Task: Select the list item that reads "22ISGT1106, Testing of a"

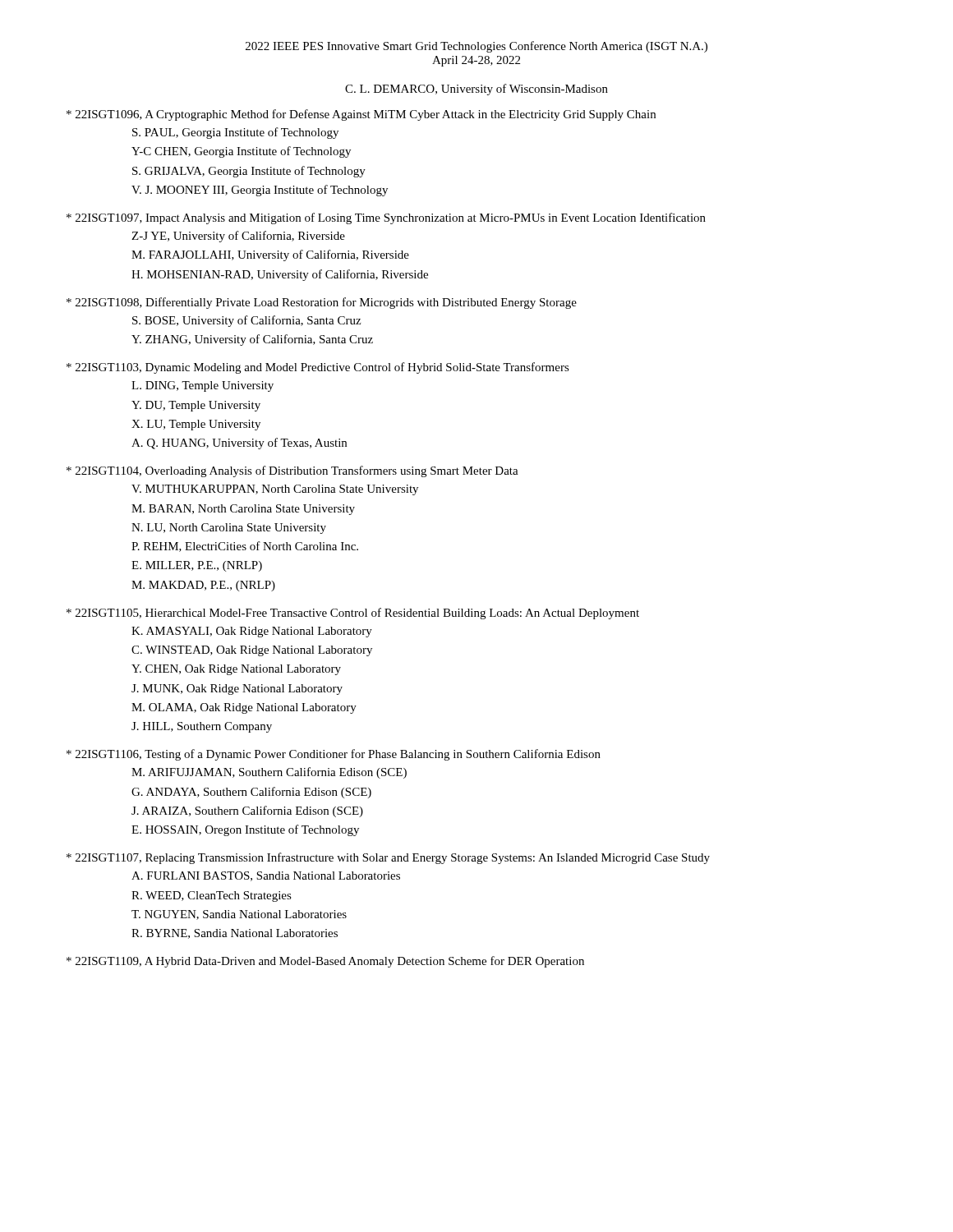Action: (334, 755)
